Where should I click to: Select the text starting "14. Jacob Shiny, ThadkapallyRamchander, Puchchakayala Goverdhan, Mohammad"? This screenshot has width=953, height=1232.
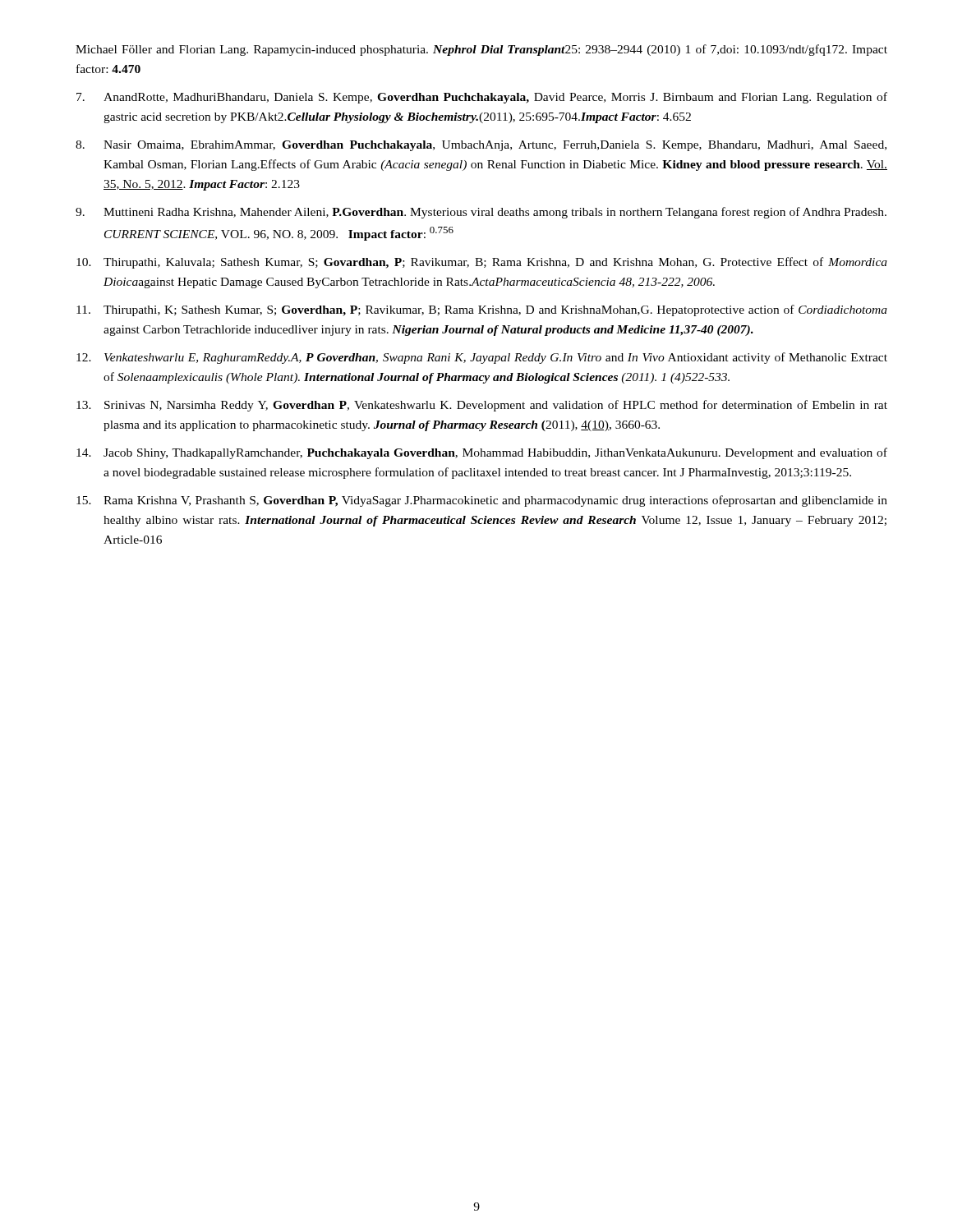point(481,463)
